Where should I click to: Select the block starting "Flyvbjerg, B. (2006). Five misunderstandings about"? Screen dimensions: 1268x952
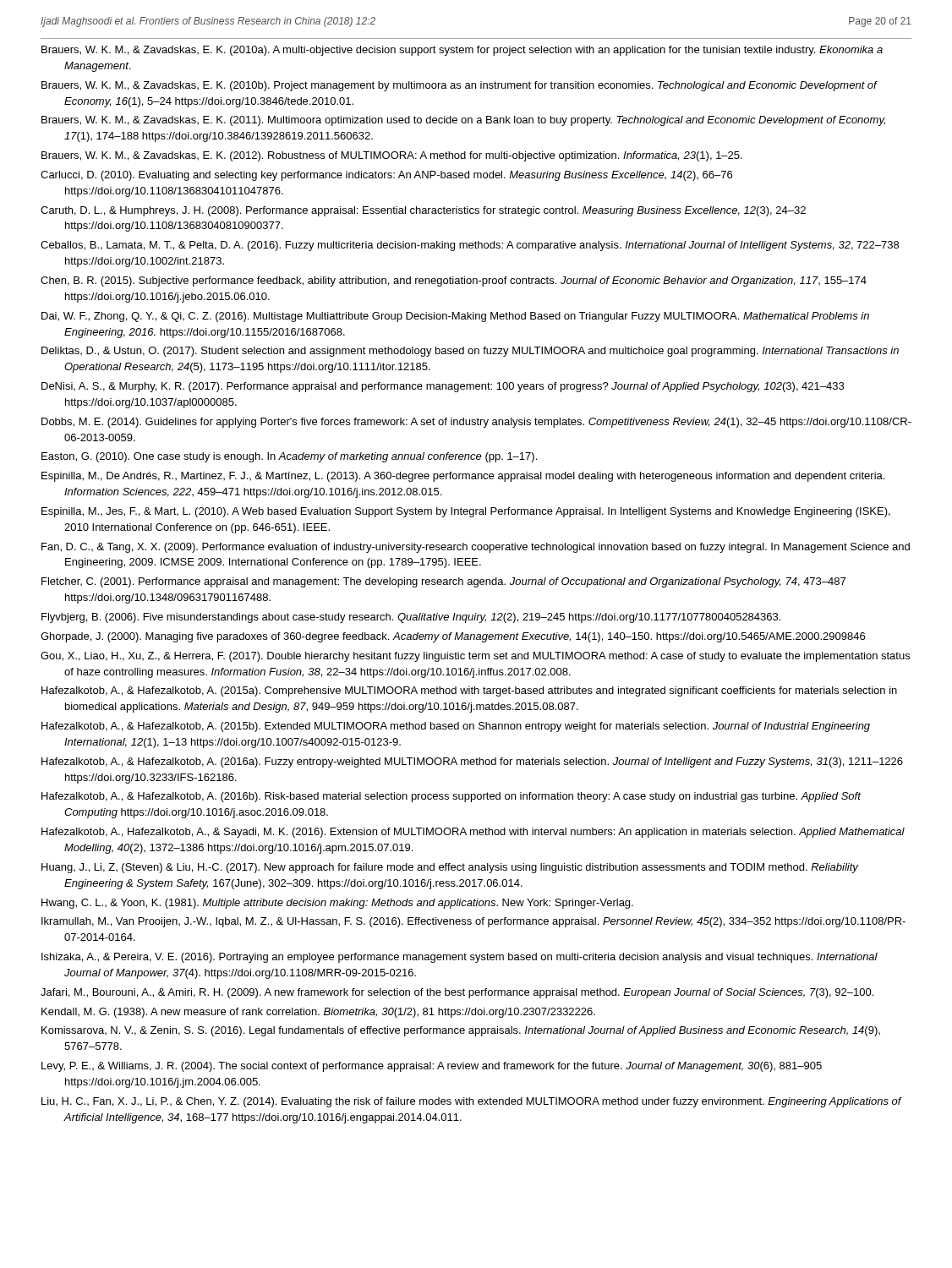(411, 617)
